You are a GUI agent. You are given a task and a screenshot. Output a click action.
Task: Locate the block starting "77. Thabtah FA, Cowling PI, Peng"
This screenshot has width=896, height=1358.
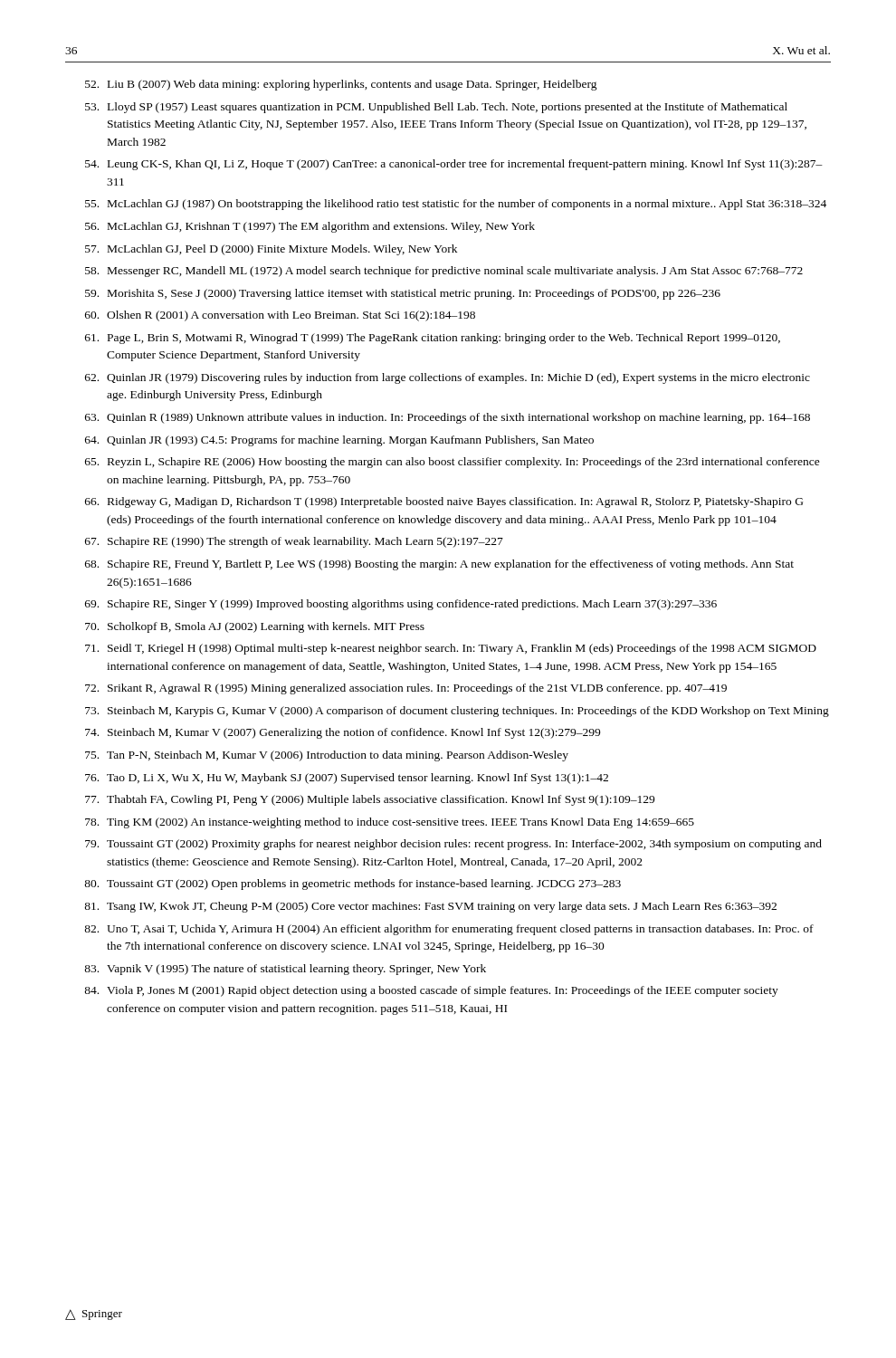pyautogui.click(x=360, y=799)
